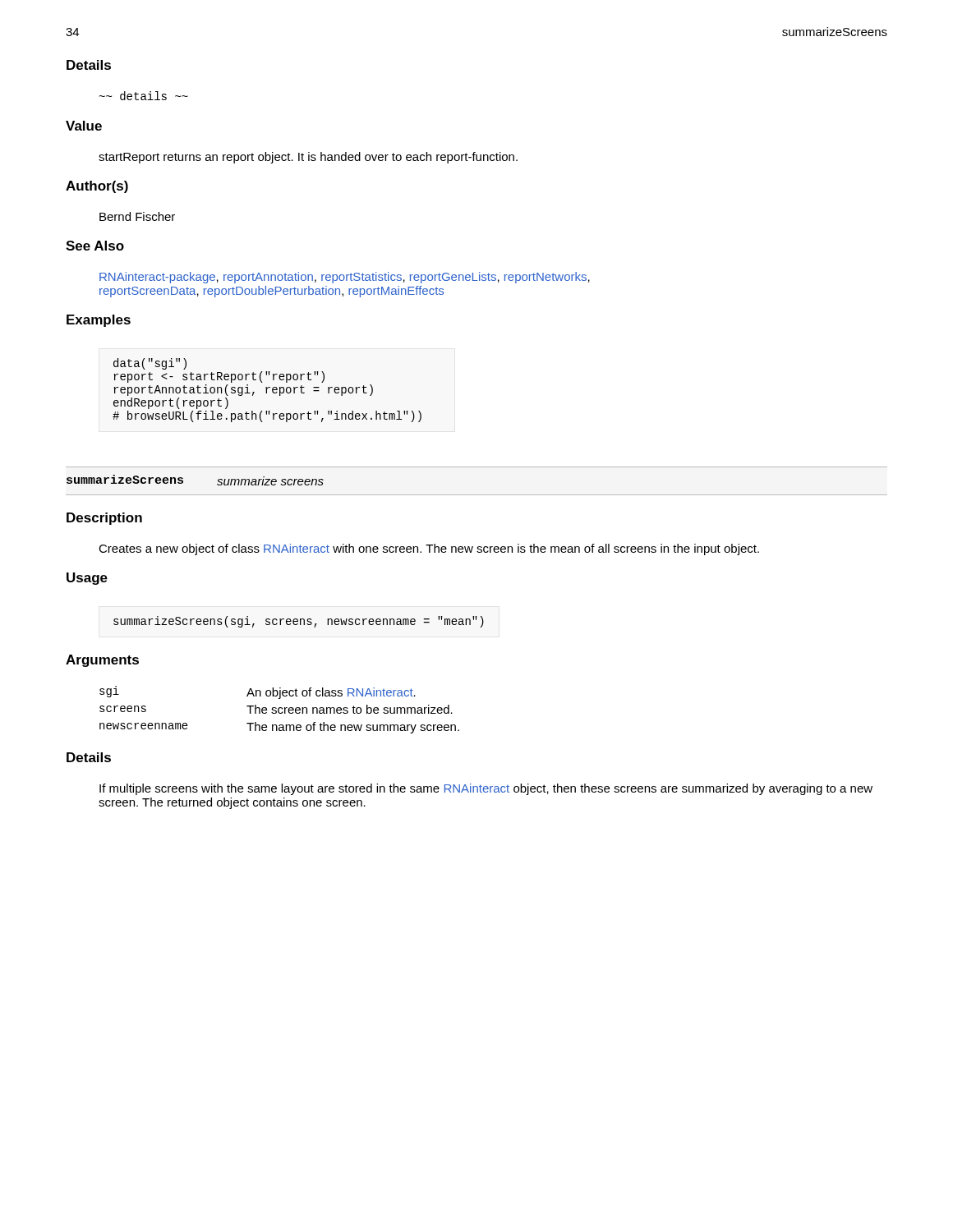This screenshot has width=953, height=1232.
Task: Navigate to the passage starting "If multiple screens with the same"
Action: coord(493,795)
